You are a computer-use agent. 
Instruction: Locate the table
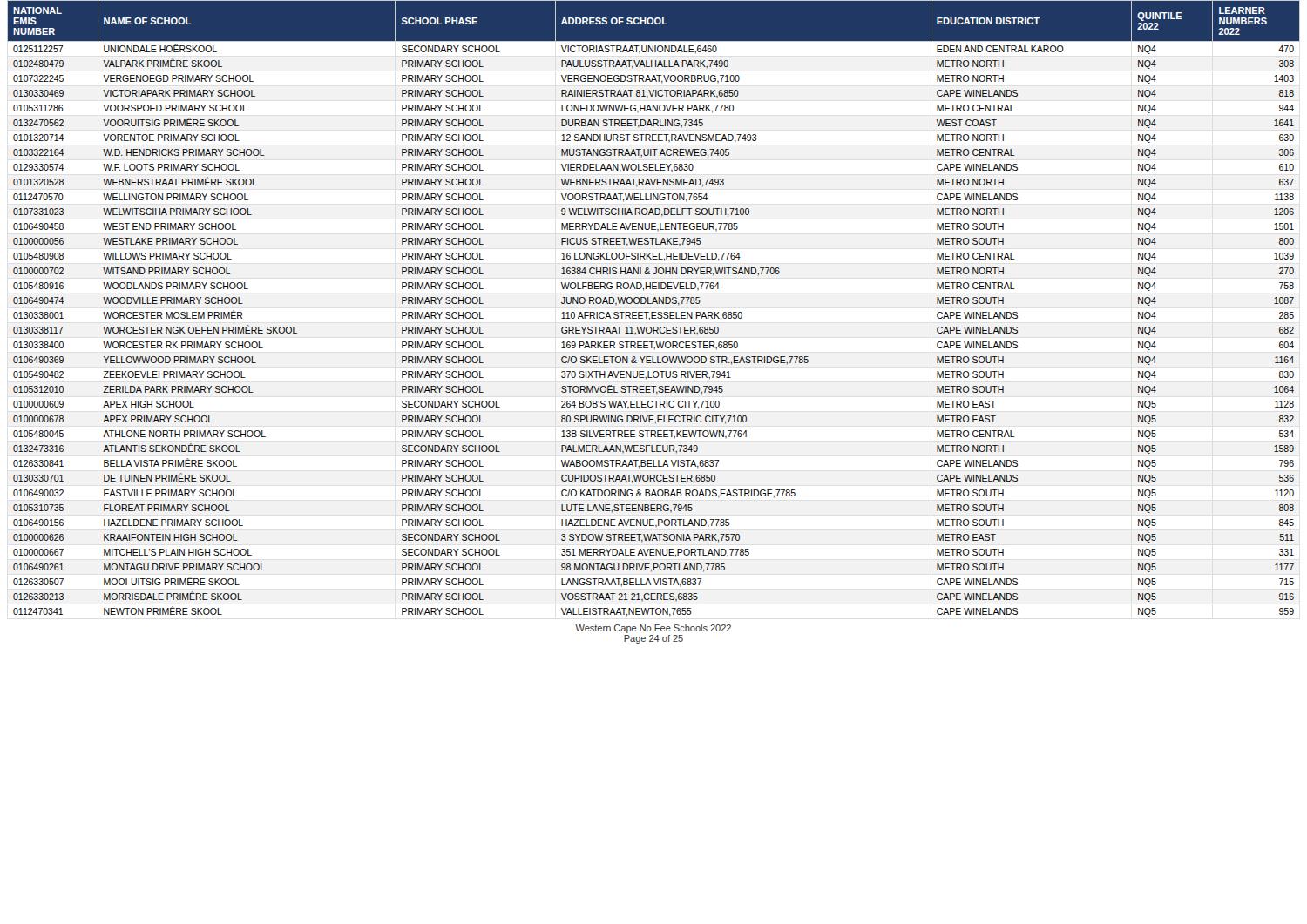(x=654, y=310)
